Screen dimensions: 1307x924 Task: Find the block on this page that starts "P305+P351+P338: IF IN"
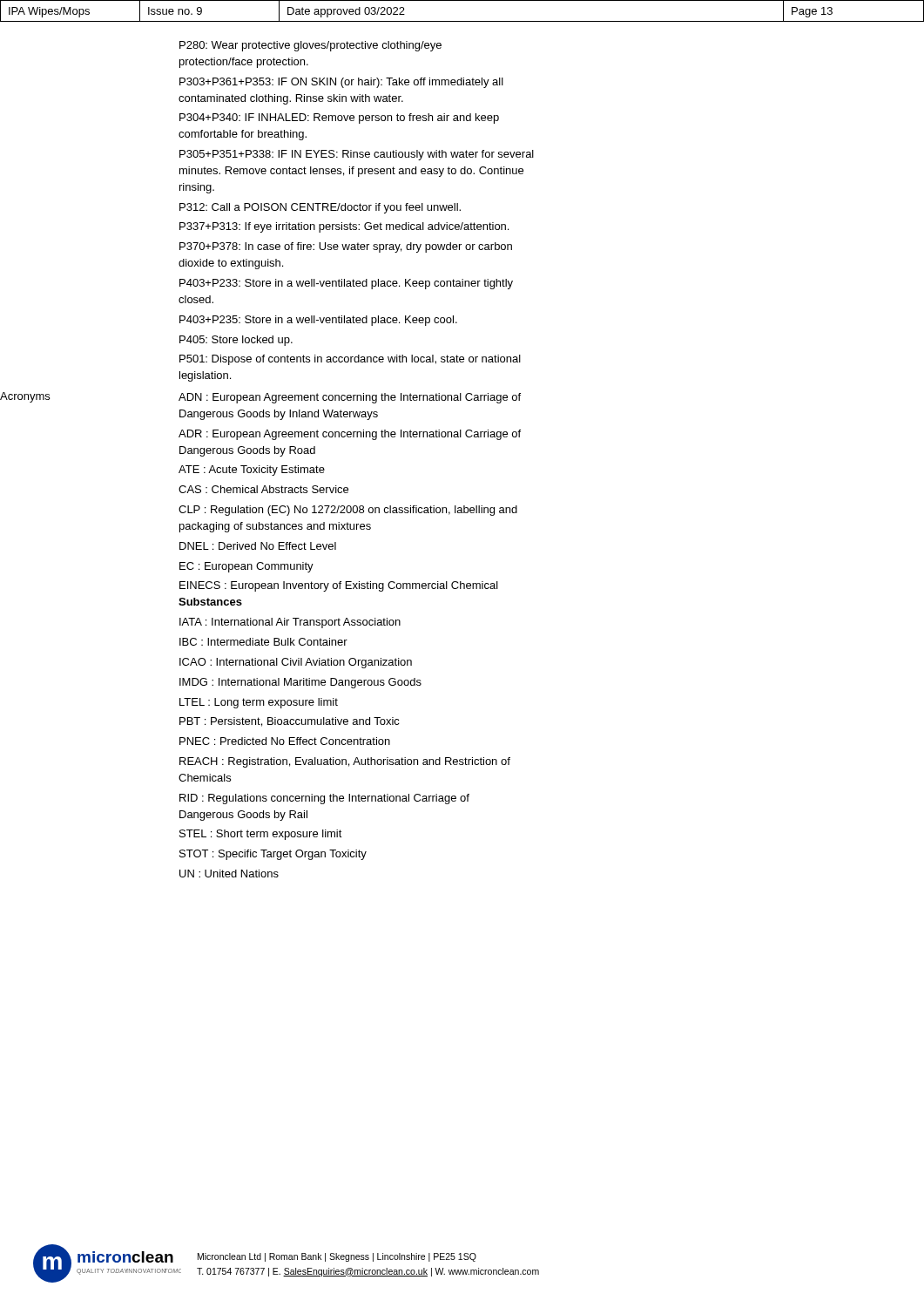tap(356, 170)
